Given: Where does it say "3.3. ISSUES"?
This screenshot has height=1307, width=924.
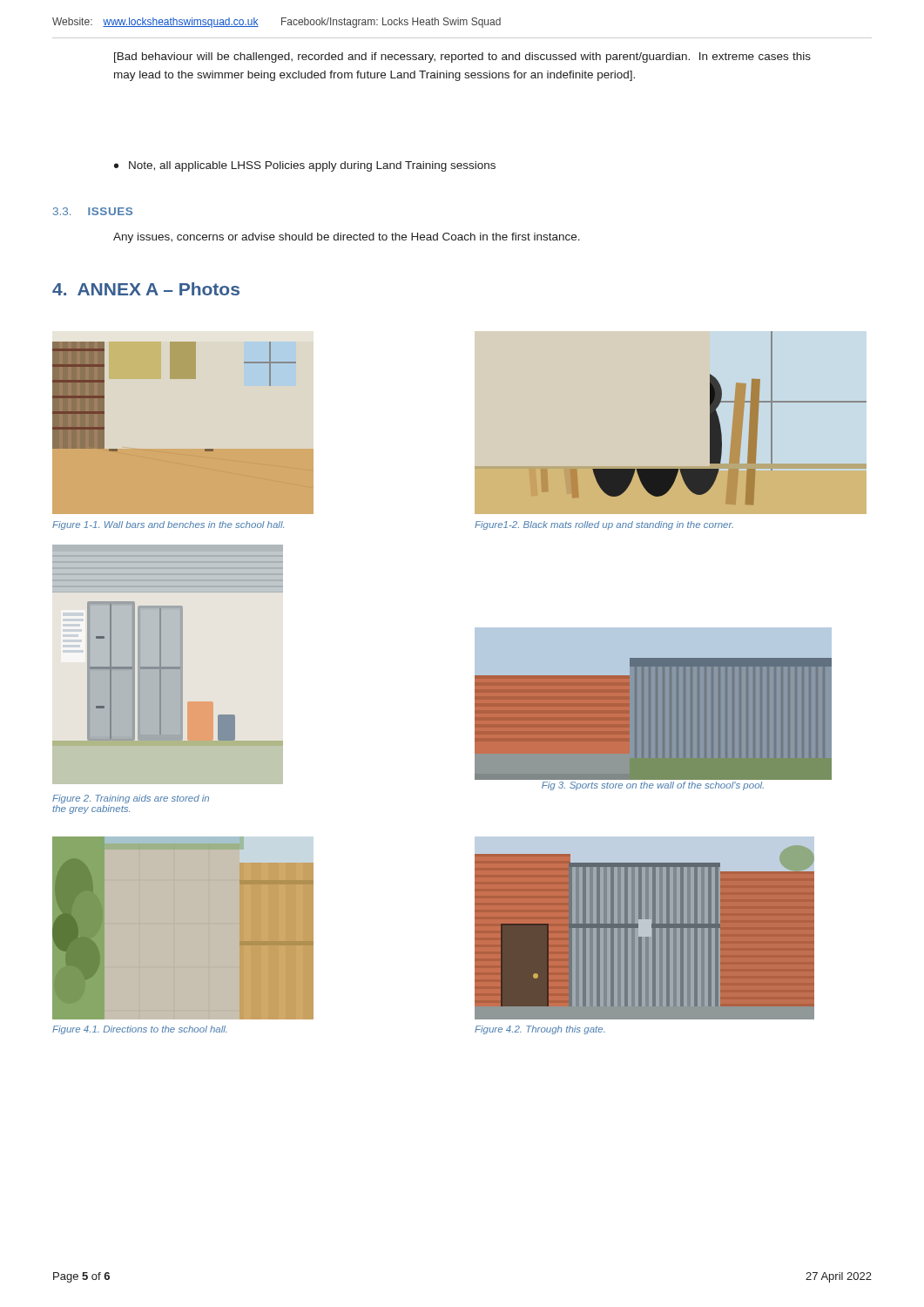Looking at the screenshot, I should pyautogui.click(x=93, y=211).
